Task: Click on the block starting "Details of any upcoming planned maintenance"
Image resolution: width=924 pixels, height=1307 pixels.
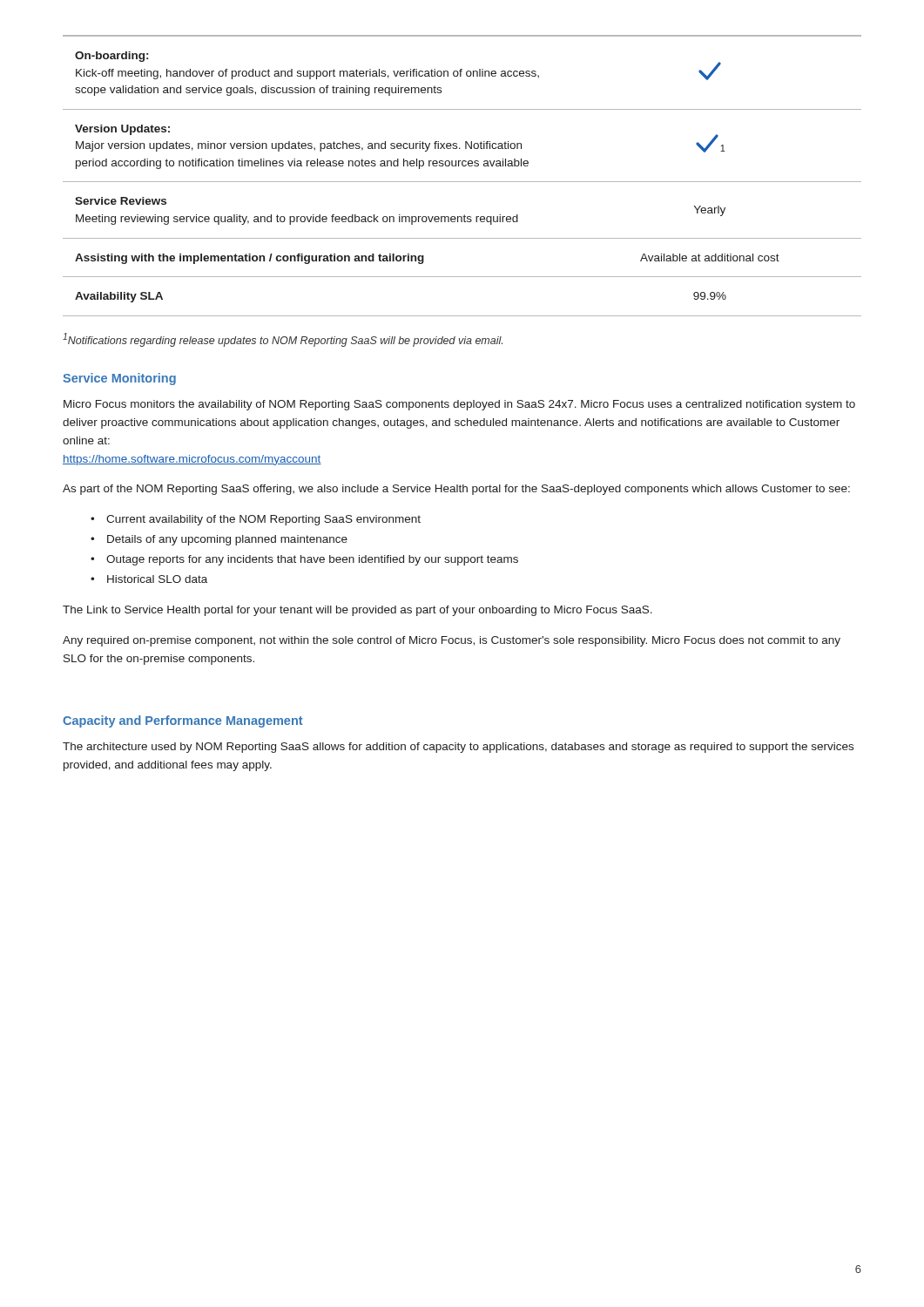Action: point(227,539)
